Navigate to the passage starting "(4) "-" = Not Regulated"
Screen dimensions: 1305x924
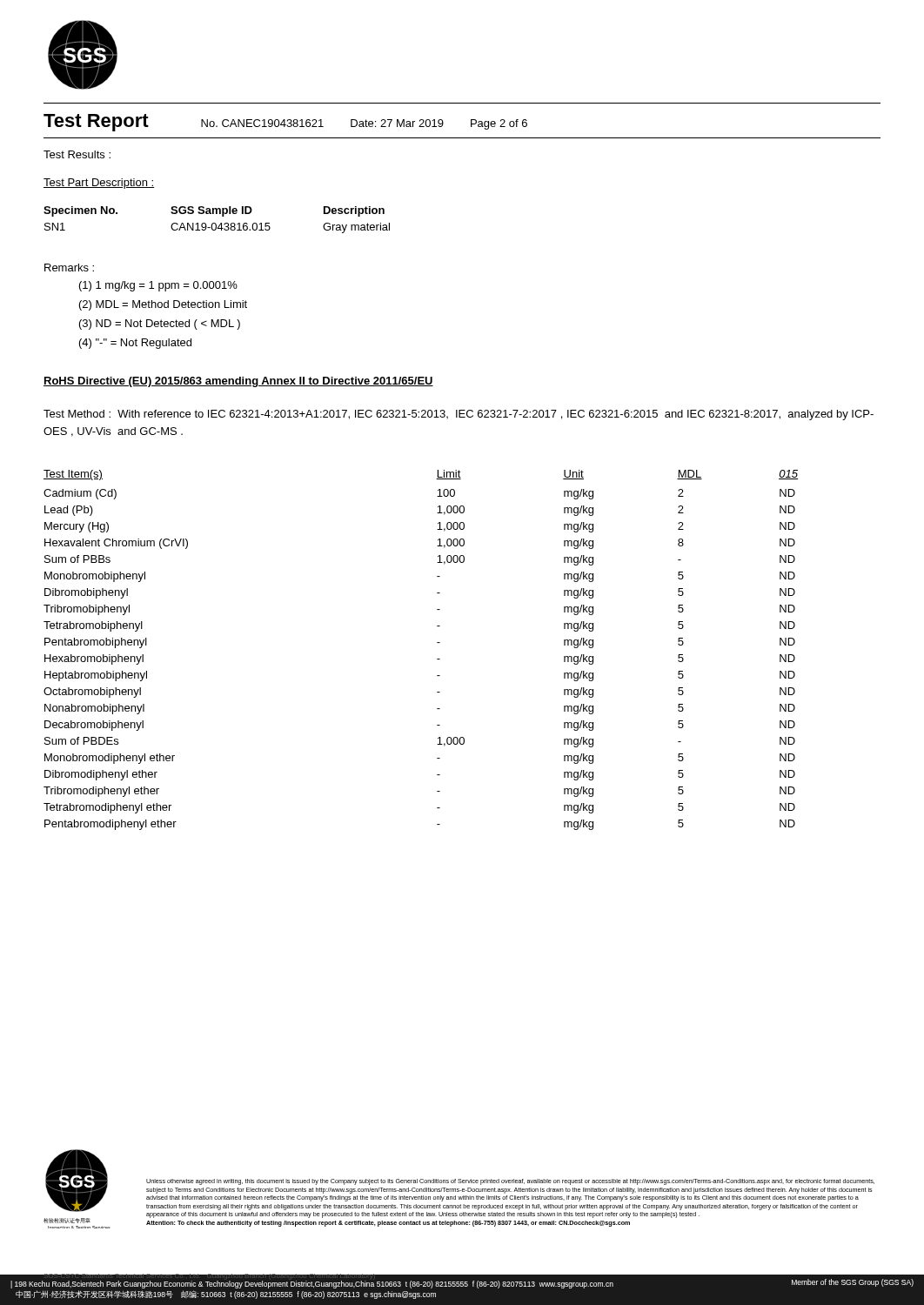[135, 342]
